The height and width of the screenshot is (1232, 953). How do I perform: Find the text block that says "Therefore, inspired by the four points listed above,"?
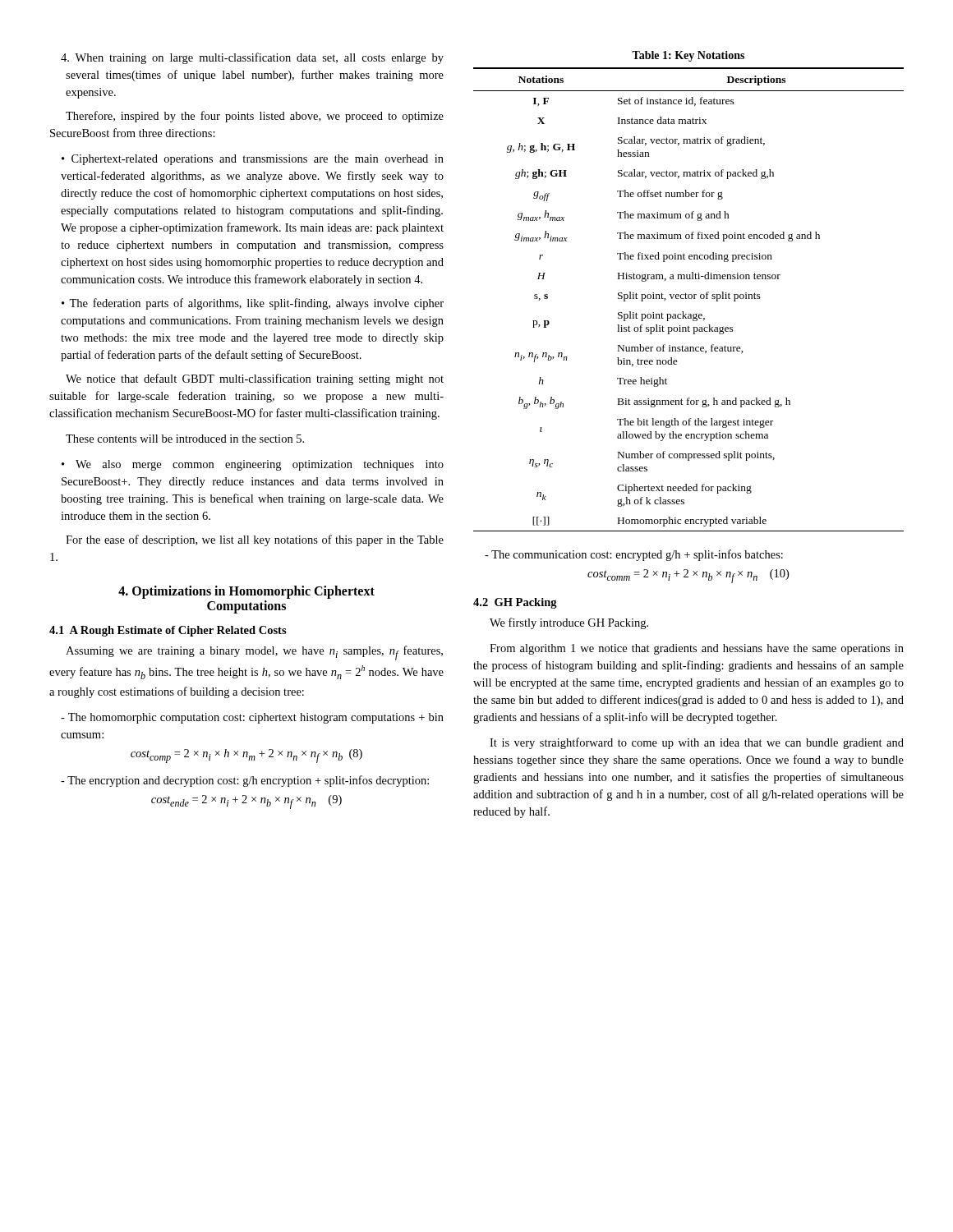pos(246,124)
